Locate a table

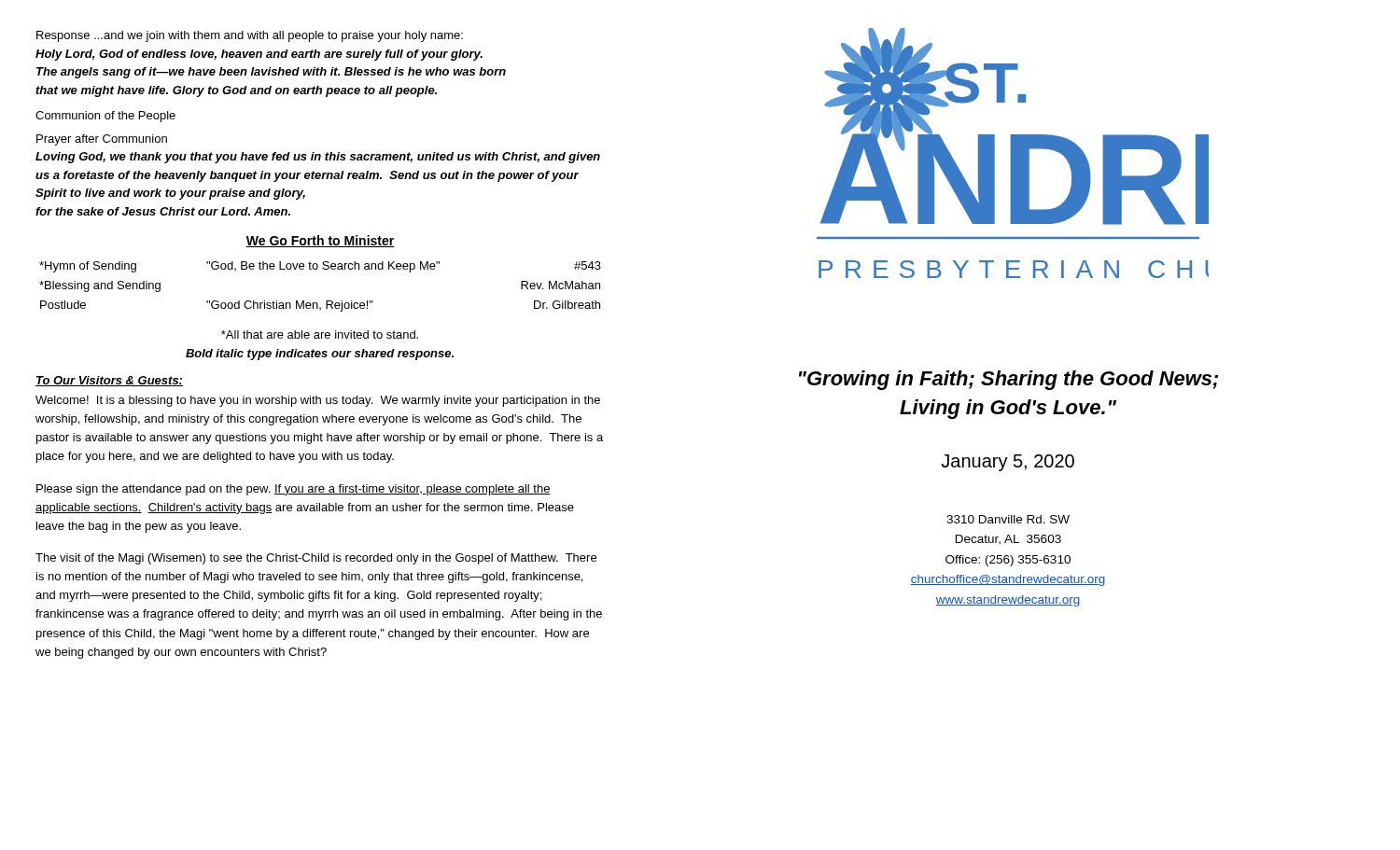pyautogui.click(x=320, y=285)
